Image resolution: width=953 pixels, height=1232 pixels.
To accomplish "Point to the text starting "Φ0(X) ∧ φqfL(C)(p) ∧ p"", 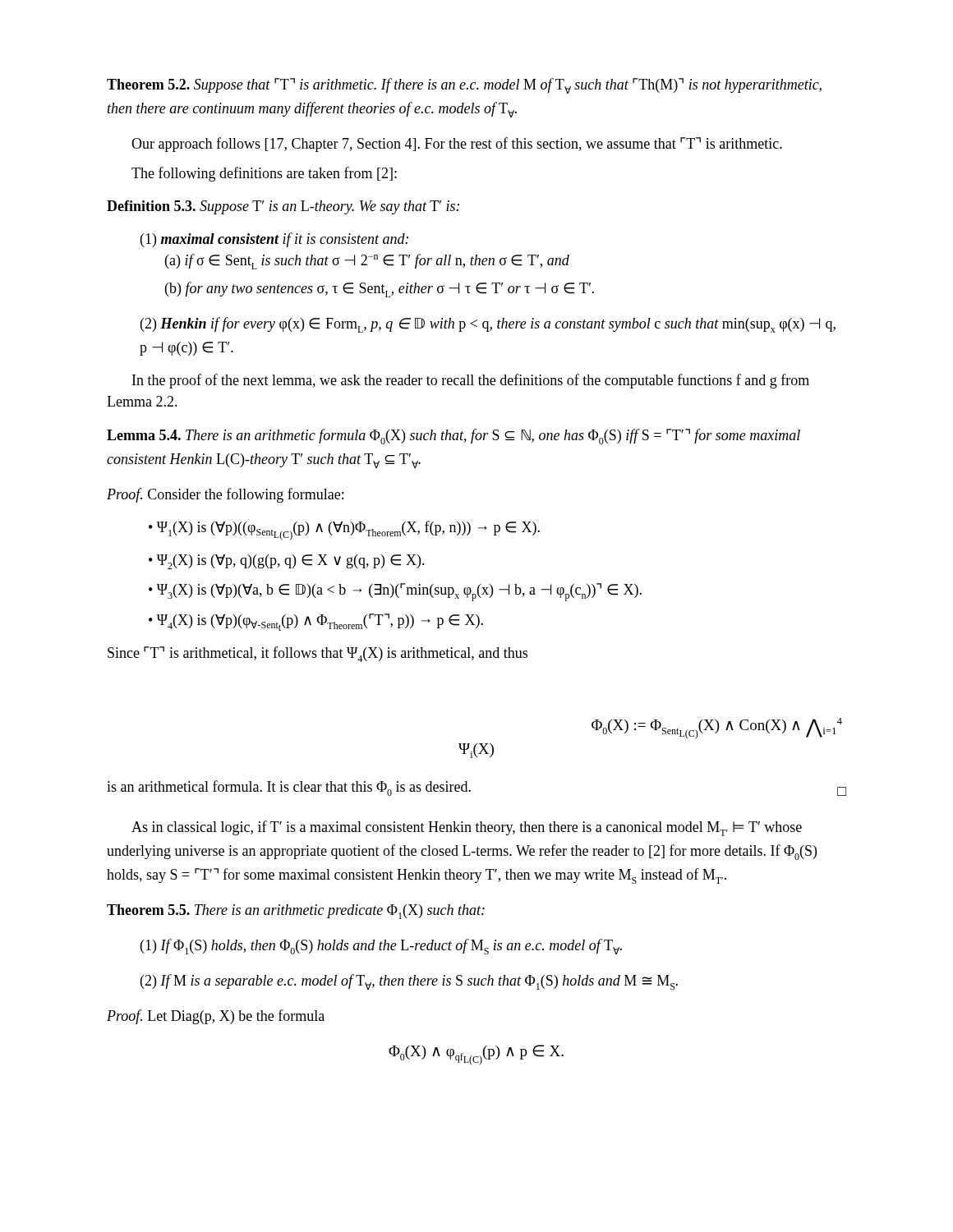I will (x=476, y=1054).
